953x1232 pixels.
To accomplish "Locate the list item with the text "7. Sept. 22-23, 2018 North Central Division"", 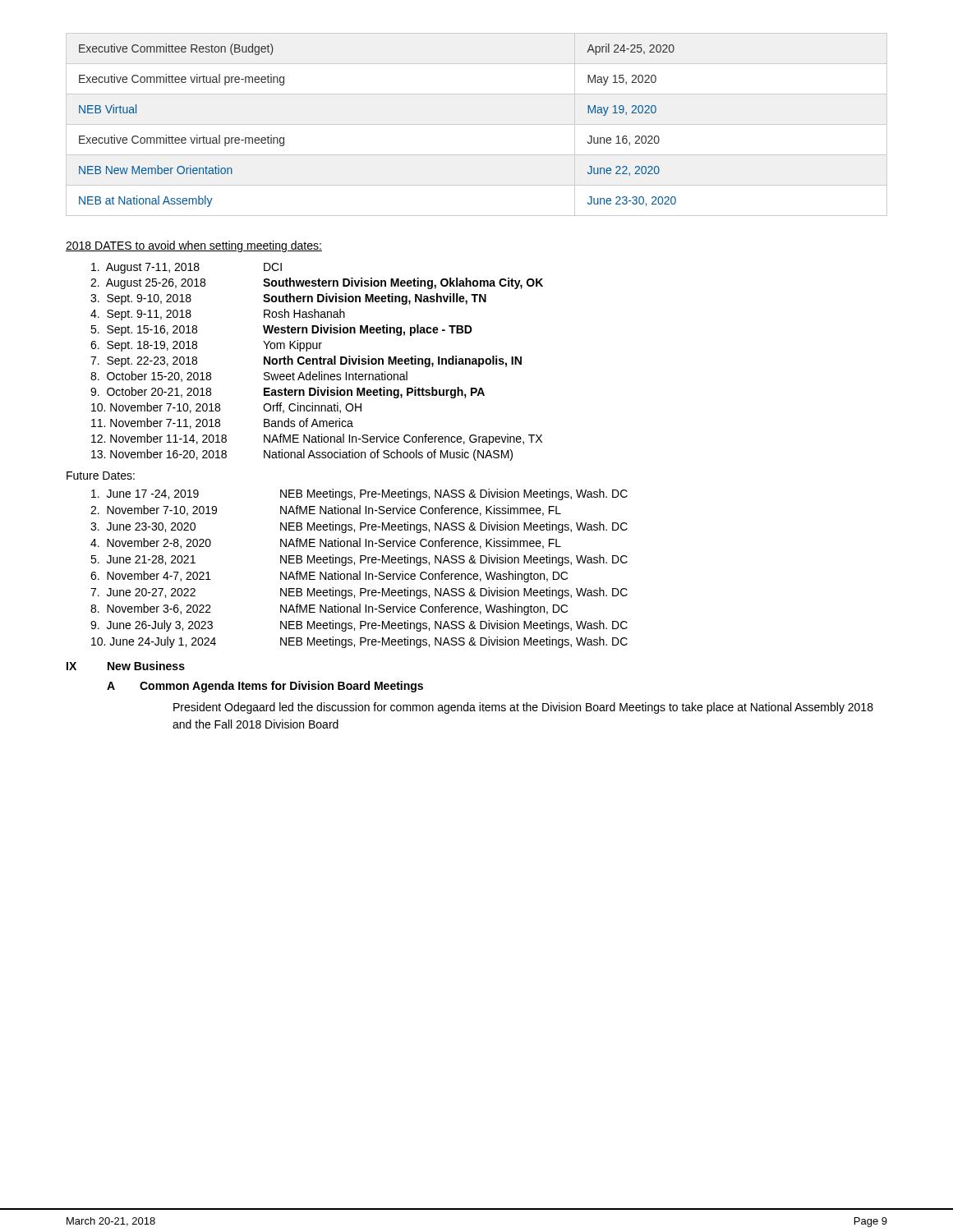I will tap(485, 361).
